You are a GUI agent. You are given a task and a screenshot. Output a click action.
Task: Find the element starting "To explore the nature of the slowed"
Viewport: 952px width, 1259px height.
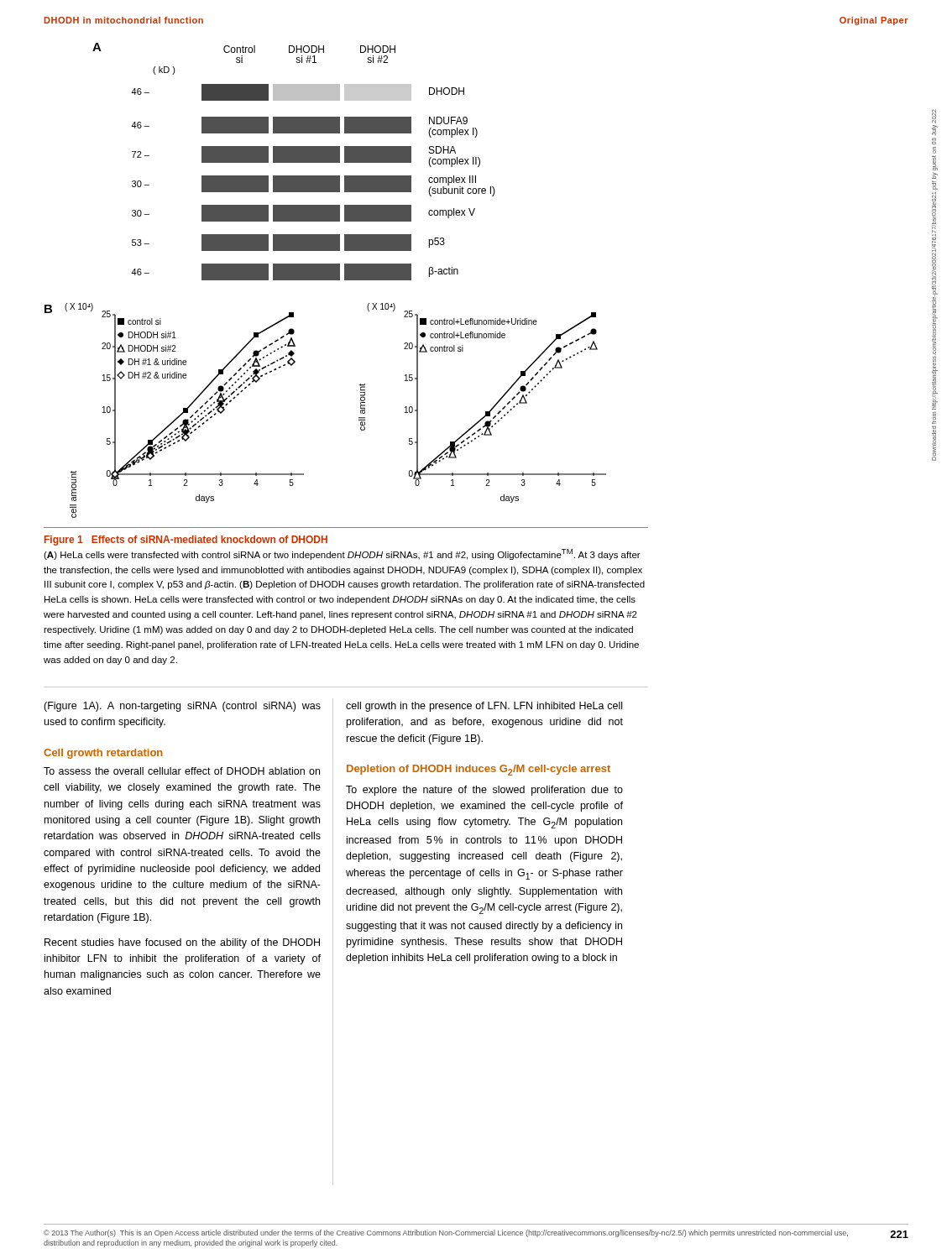coord(484,874)
